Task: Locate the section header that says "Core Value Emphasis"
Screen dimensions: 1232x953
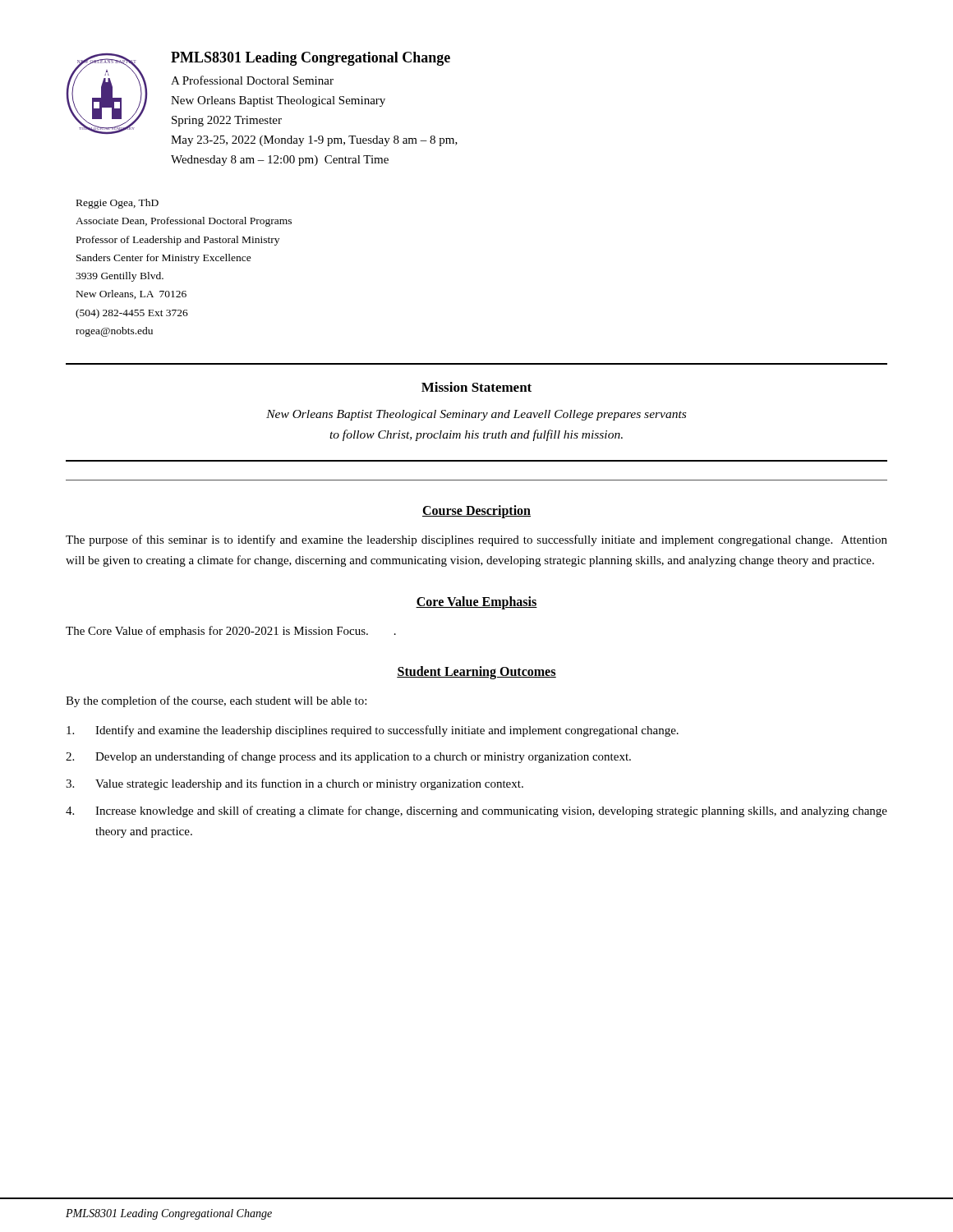Action: pos(476,601)
